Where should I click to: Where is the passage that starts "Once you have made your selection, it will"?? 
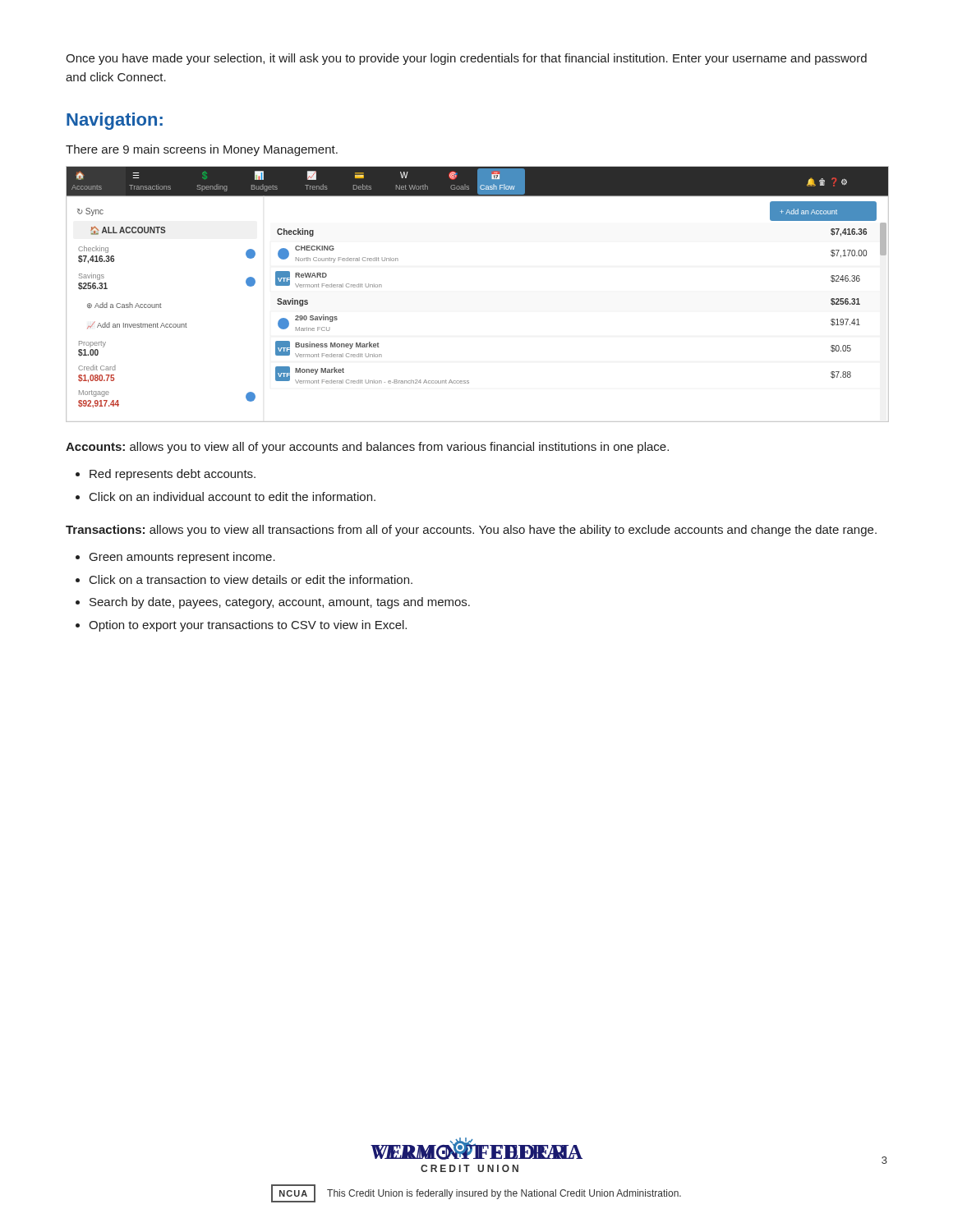[x=466, y=67]
